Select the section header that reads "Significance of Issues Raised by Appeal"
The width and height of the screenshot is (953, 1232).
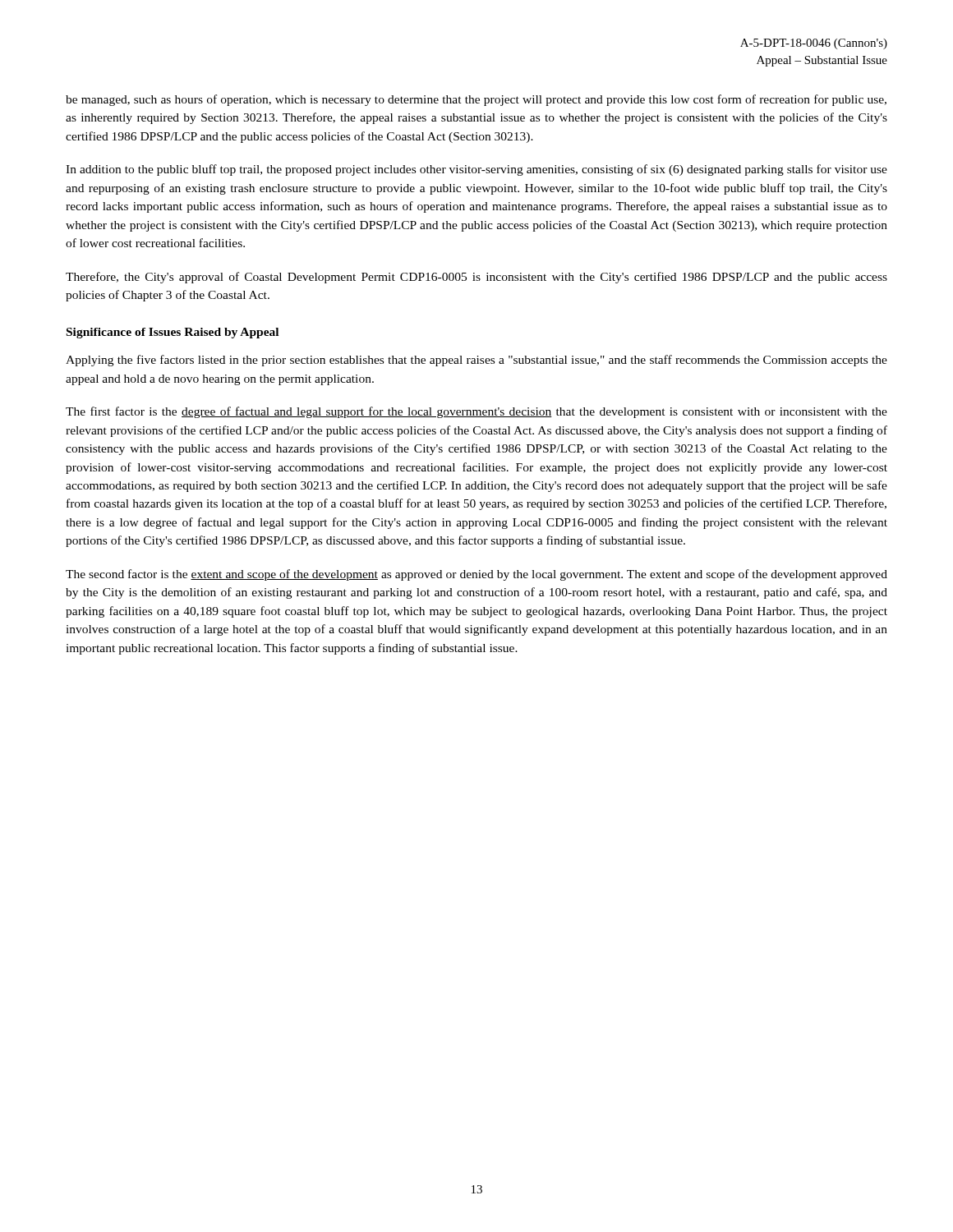pyautogui.click(x=172, y=331)
